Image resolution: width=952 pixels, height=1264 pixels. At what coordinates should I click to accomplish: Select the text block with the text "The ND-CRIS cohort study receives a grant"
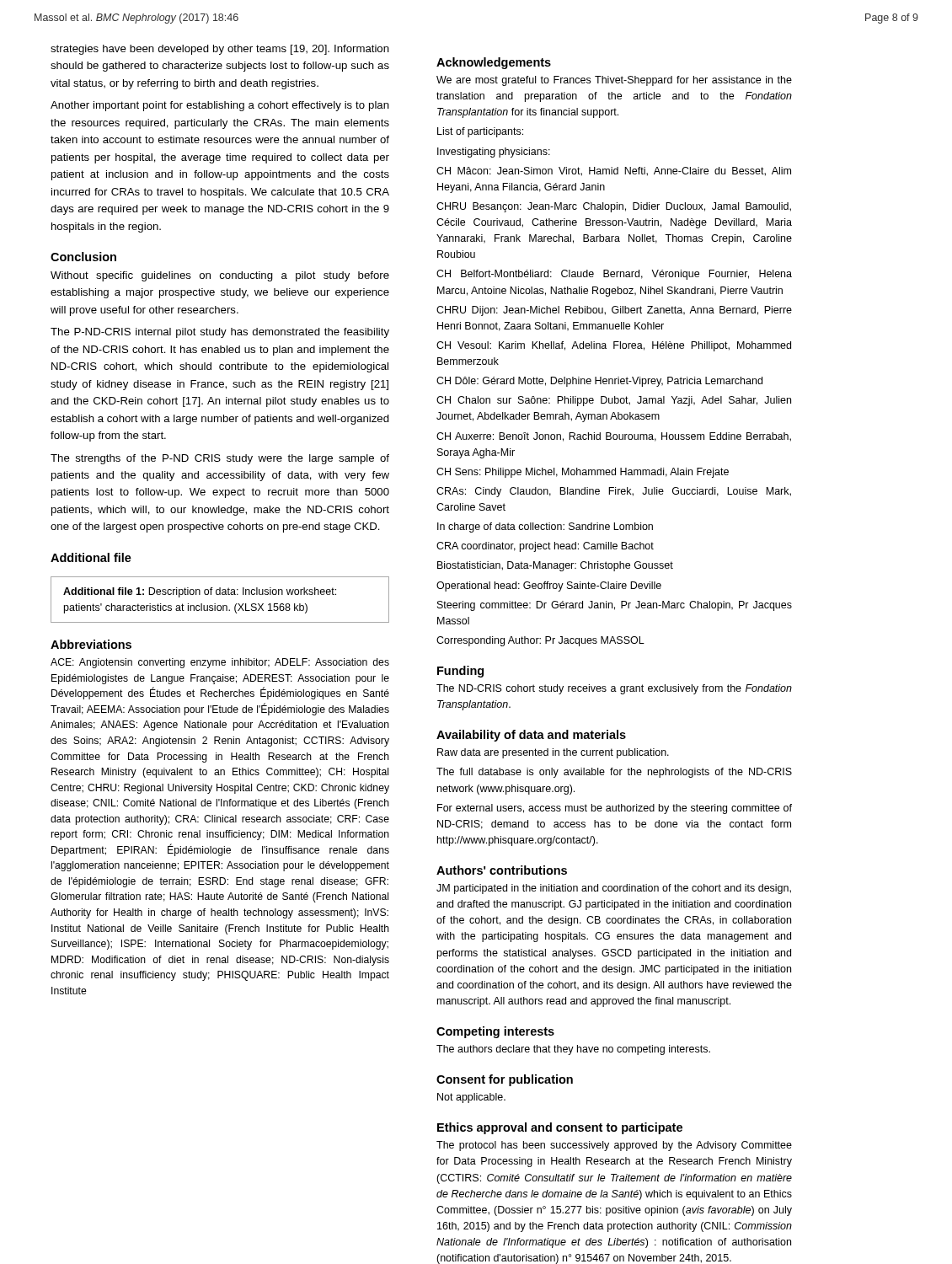click(614, 697)
